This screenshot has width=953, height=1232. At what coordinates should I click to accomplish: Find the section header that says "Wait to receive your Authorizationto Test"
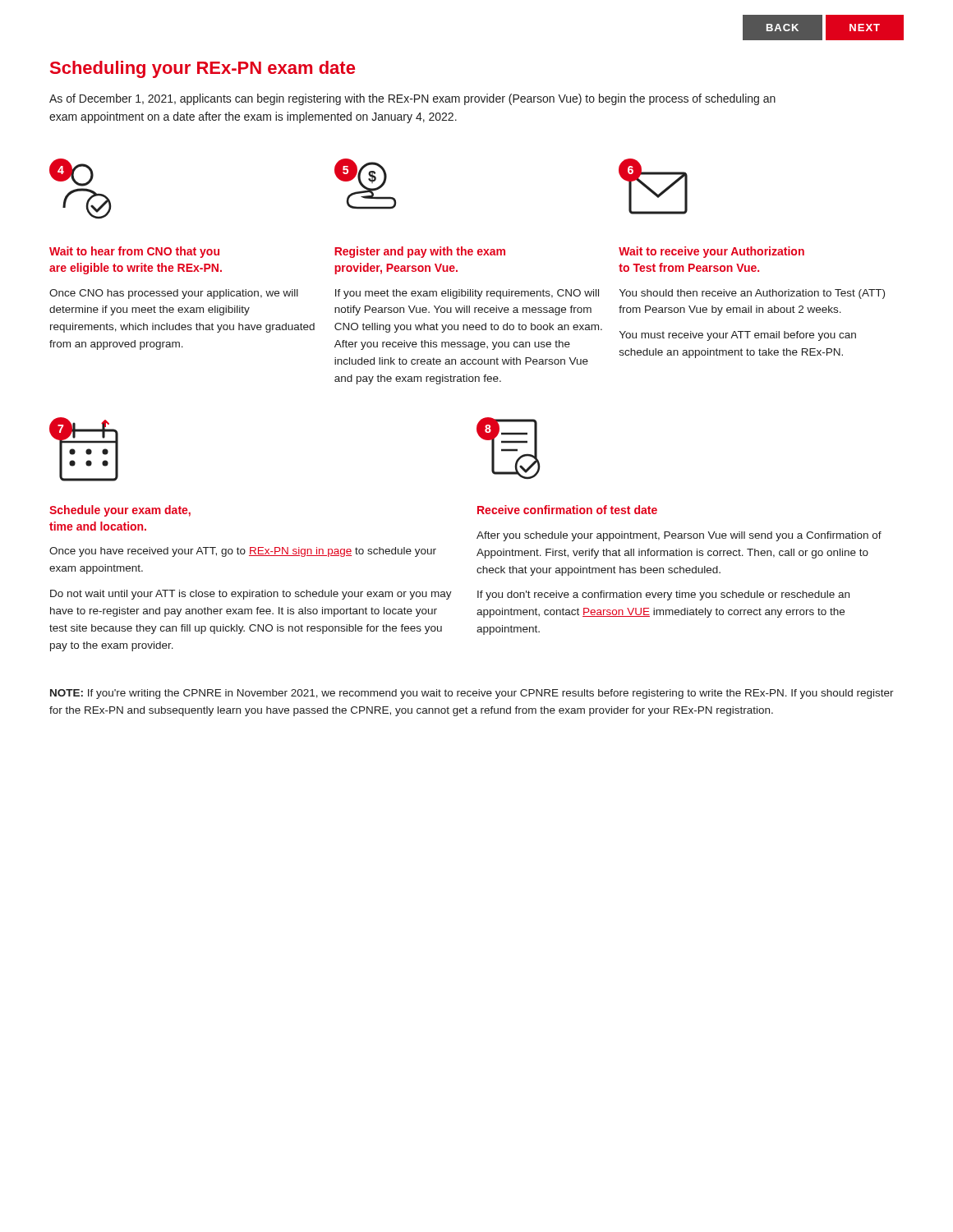coord(754,260)
